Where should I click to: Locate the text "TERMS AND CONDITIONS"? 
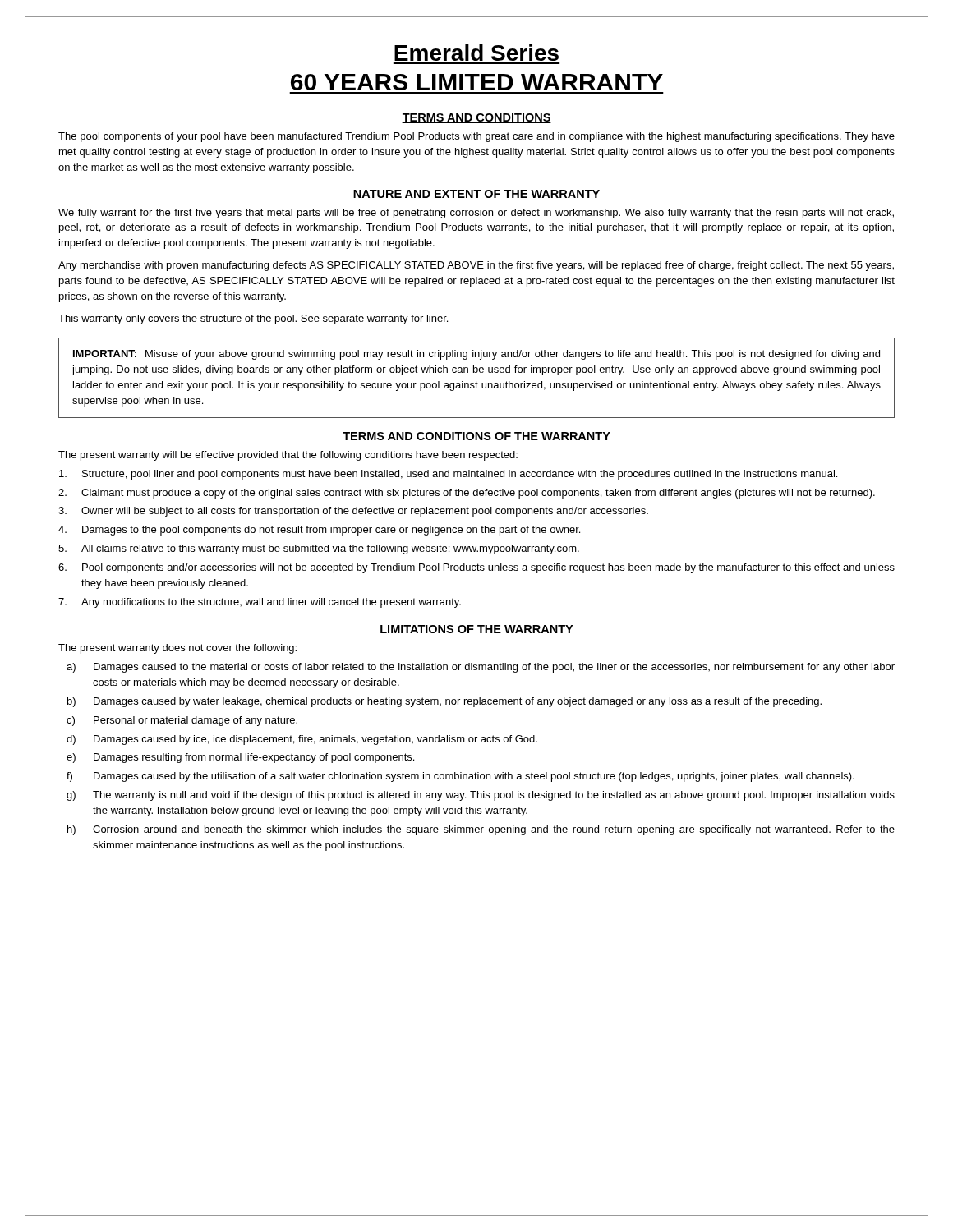(x=476, y=117)
